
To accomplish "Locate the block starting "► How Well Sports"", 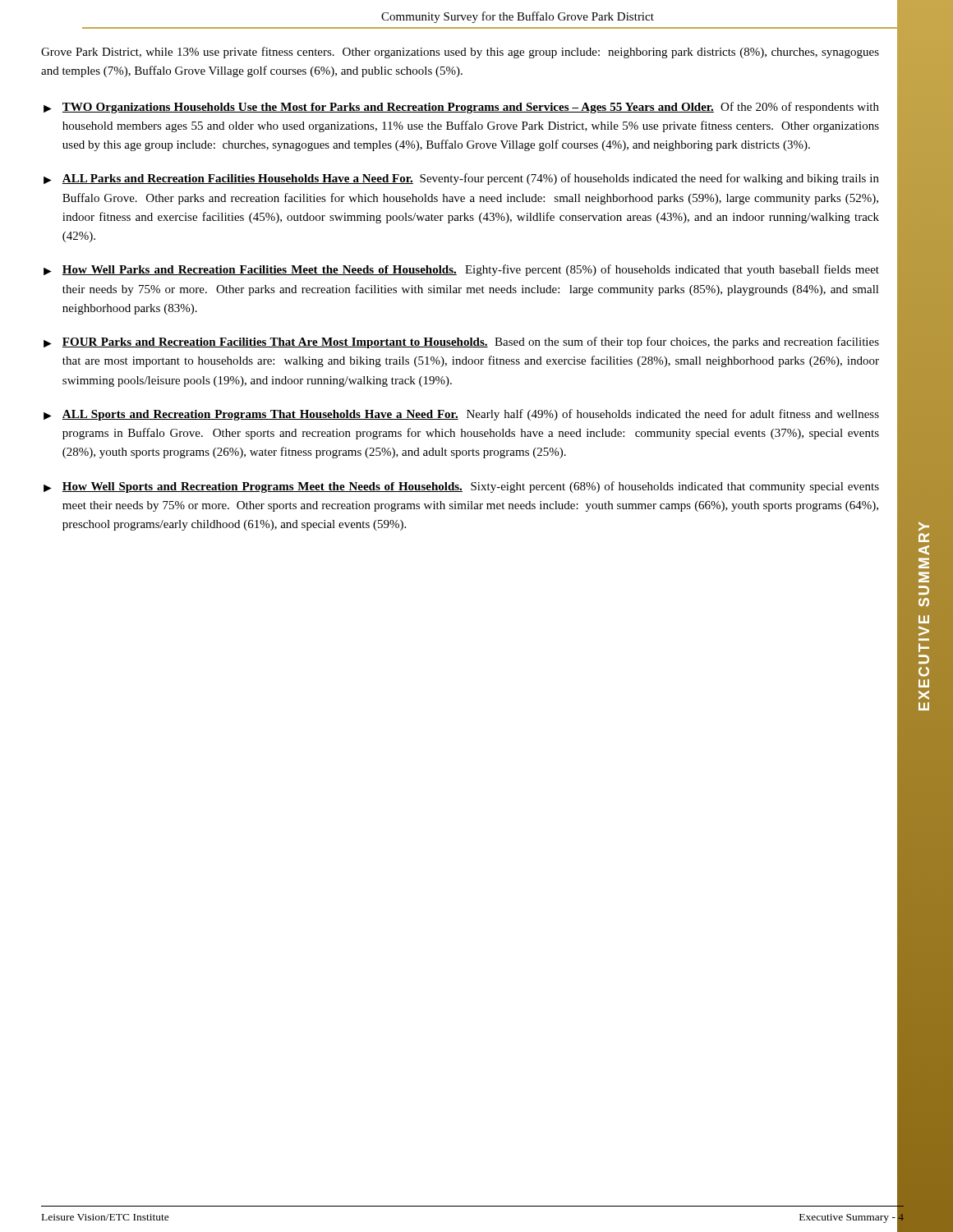I will point(460,505).
